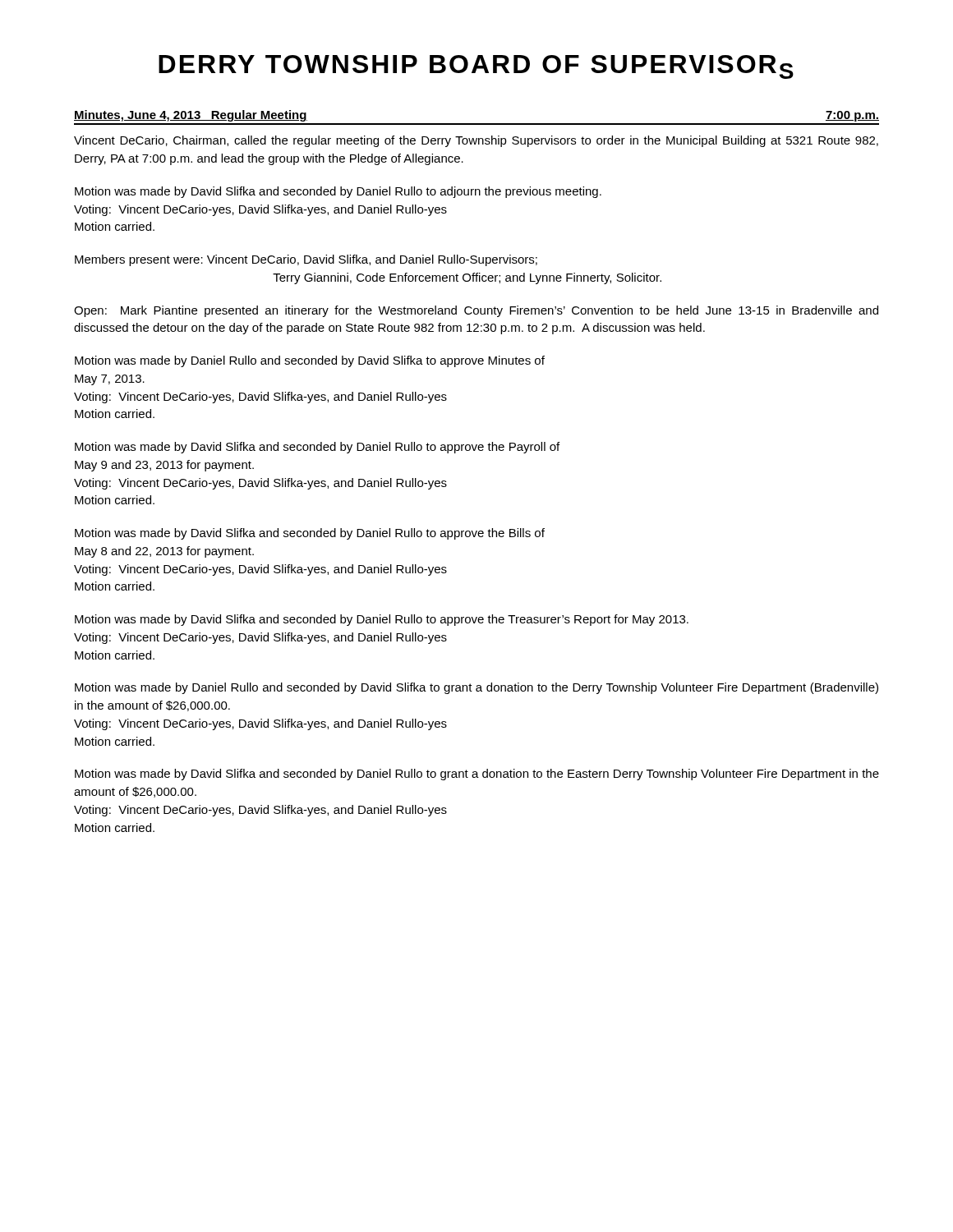Find the title
This screenshot has width=953, height=1232.
(476, 67)
